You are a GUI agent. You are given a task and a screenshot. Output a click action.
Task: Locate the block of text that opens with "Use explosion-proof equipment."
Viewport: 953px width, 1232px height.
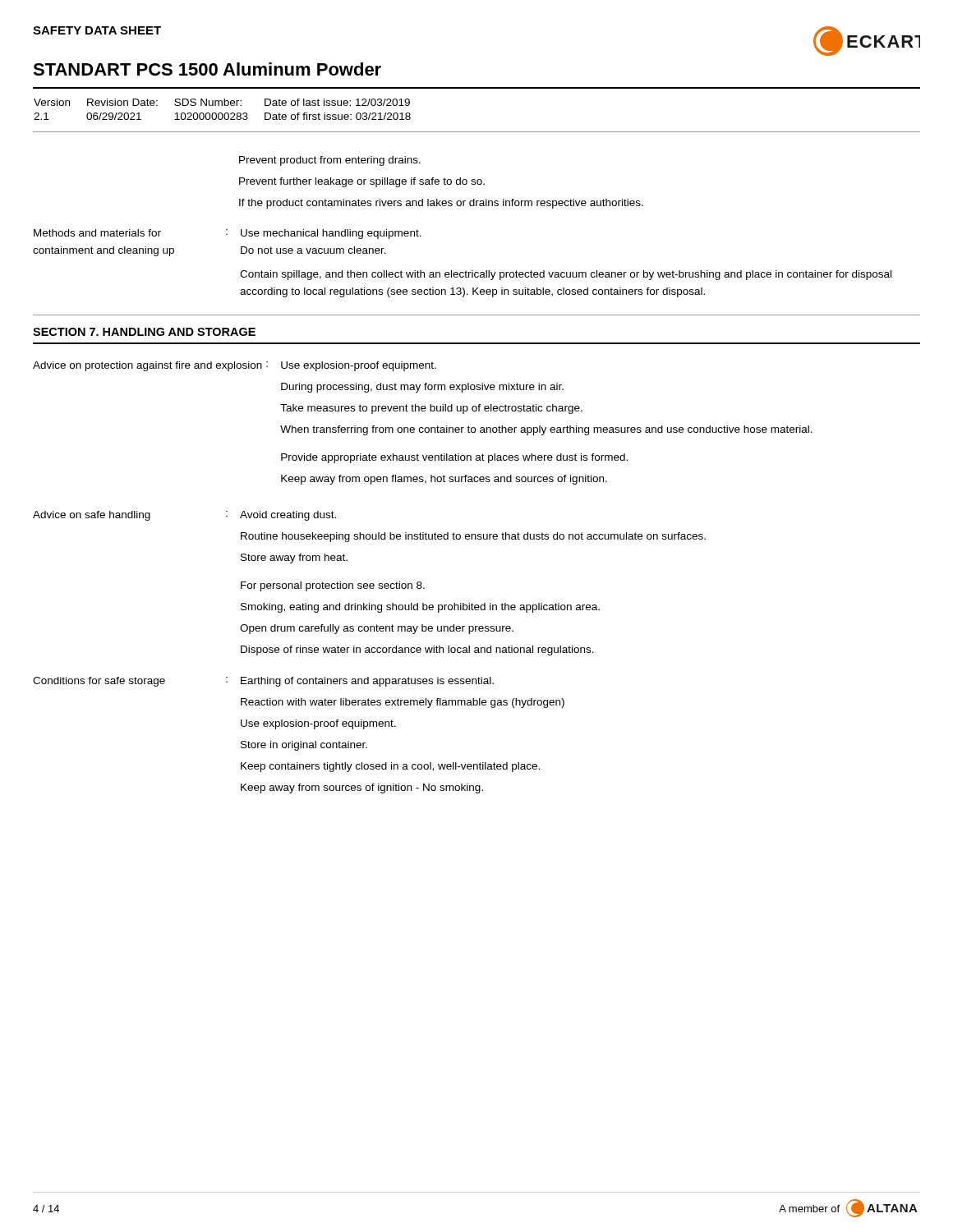click(600, 423)
